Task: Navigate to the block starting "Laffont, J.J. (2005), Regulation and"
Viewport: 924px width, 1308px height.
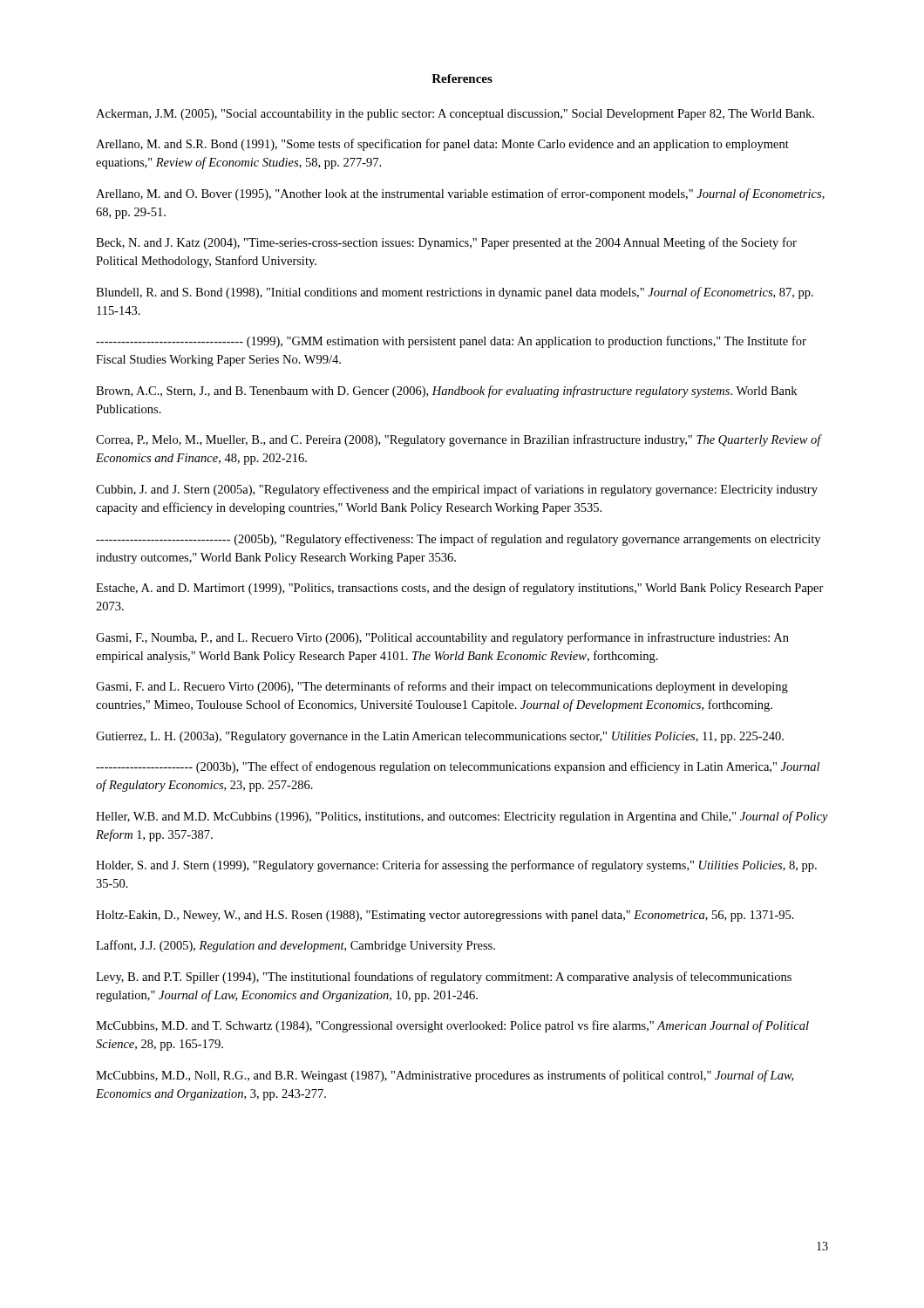Action: click(x=462, y=946)
